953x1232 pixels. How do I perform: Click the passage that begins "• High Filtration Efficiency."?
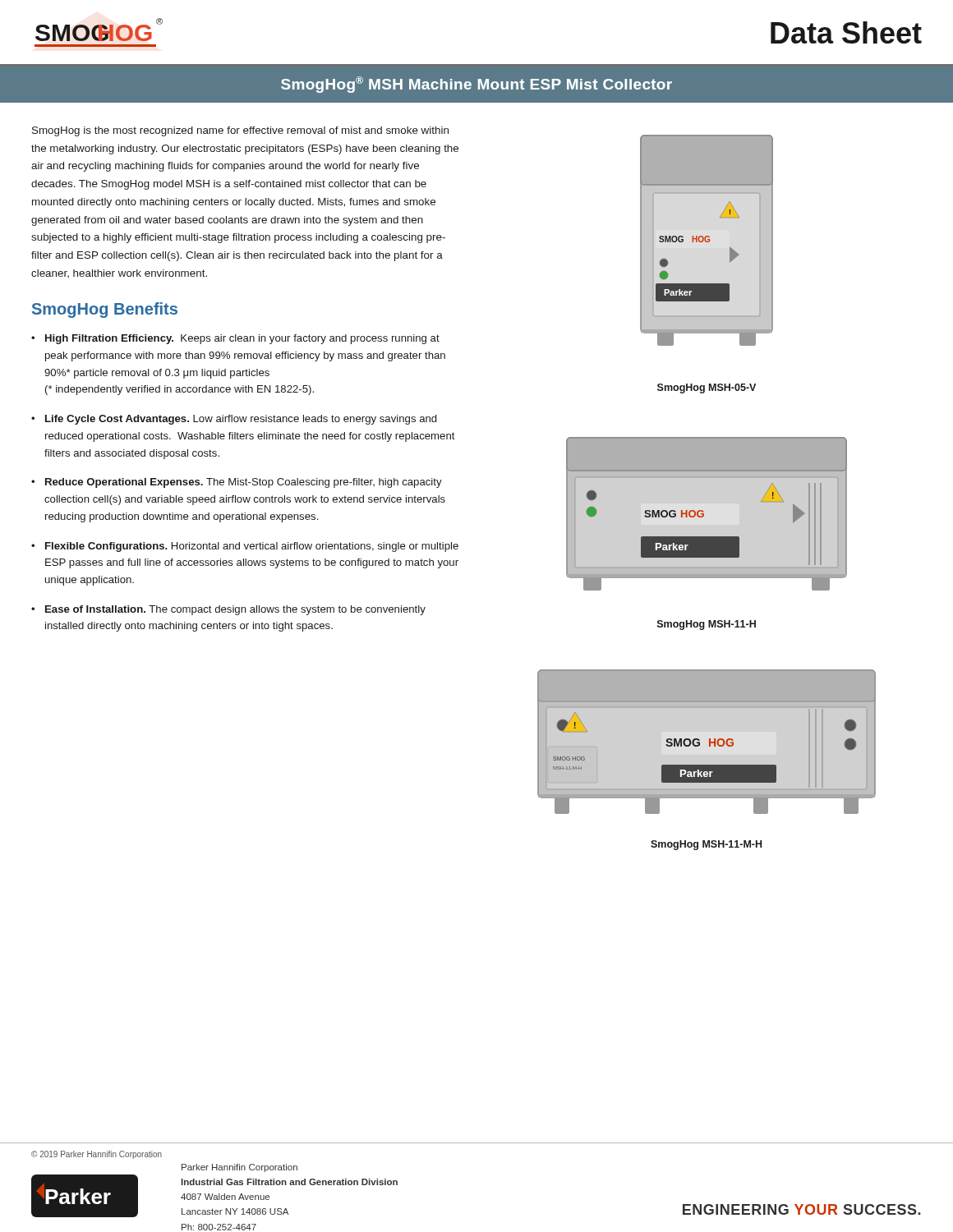tap(239, 363)
